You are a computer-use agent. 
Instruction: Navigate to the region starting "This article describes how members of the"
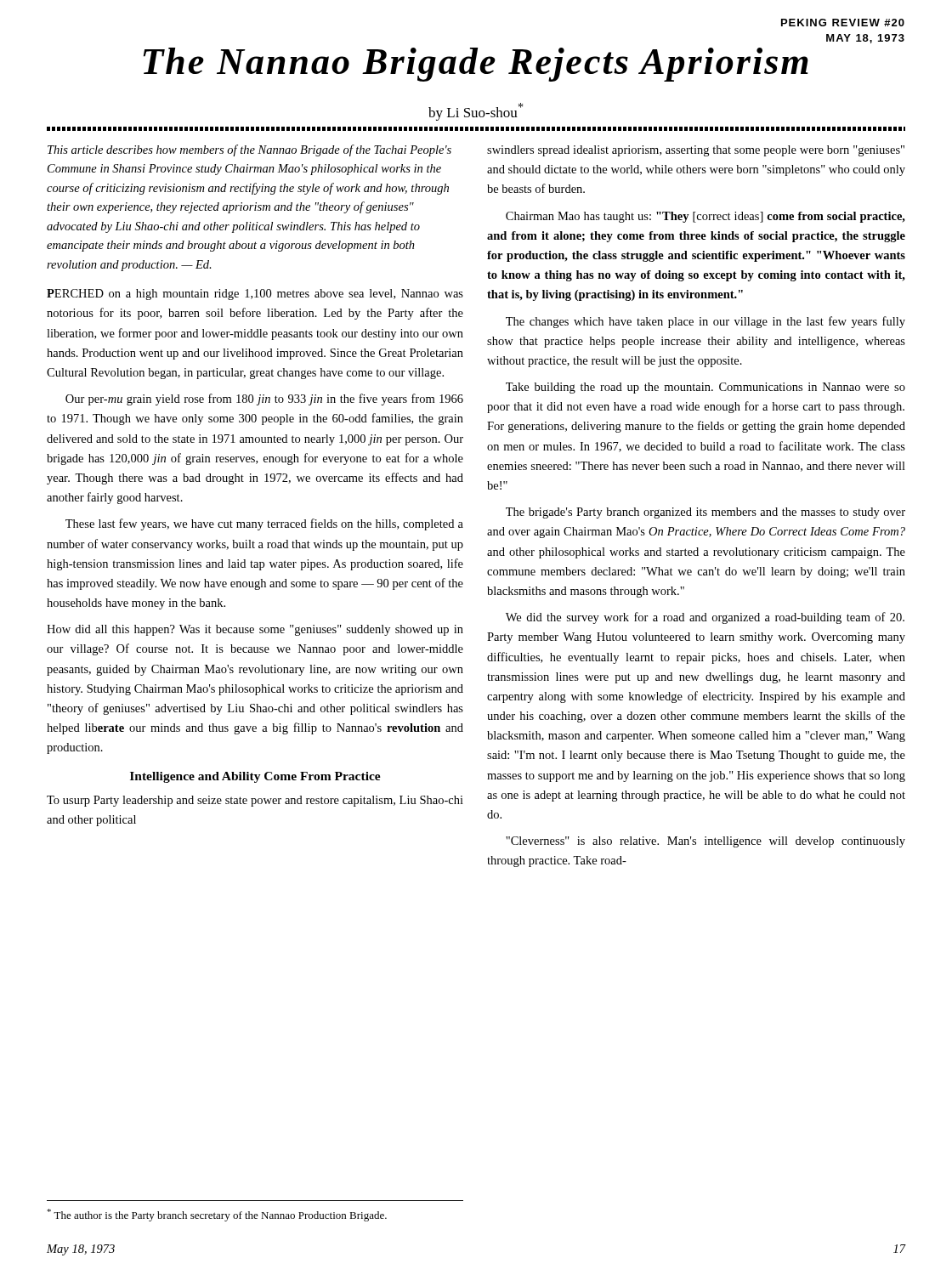255,207
